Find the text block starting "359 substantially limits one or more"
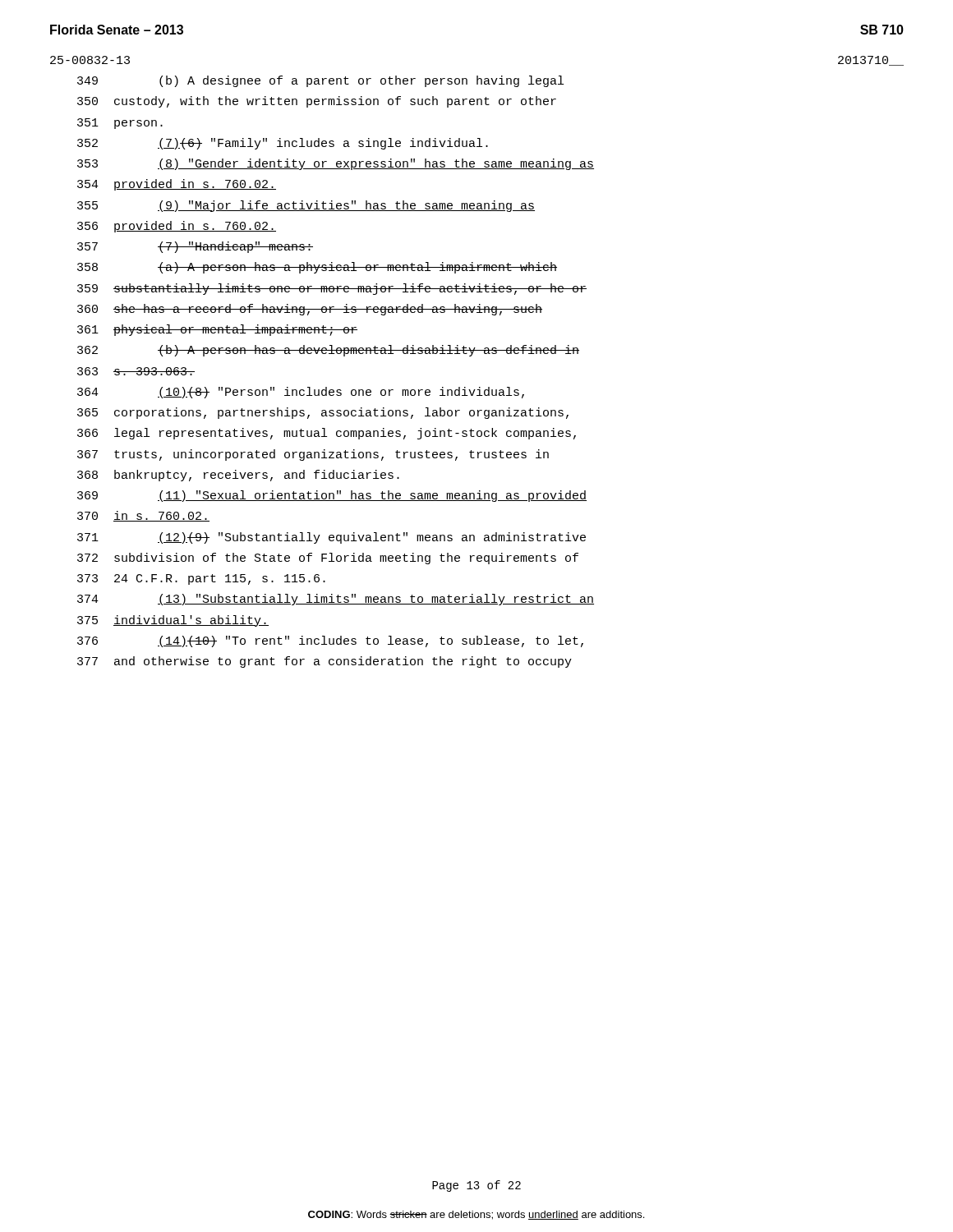Image resolution: width=953 pixels, height=1232 pixels. click(476, 289)
